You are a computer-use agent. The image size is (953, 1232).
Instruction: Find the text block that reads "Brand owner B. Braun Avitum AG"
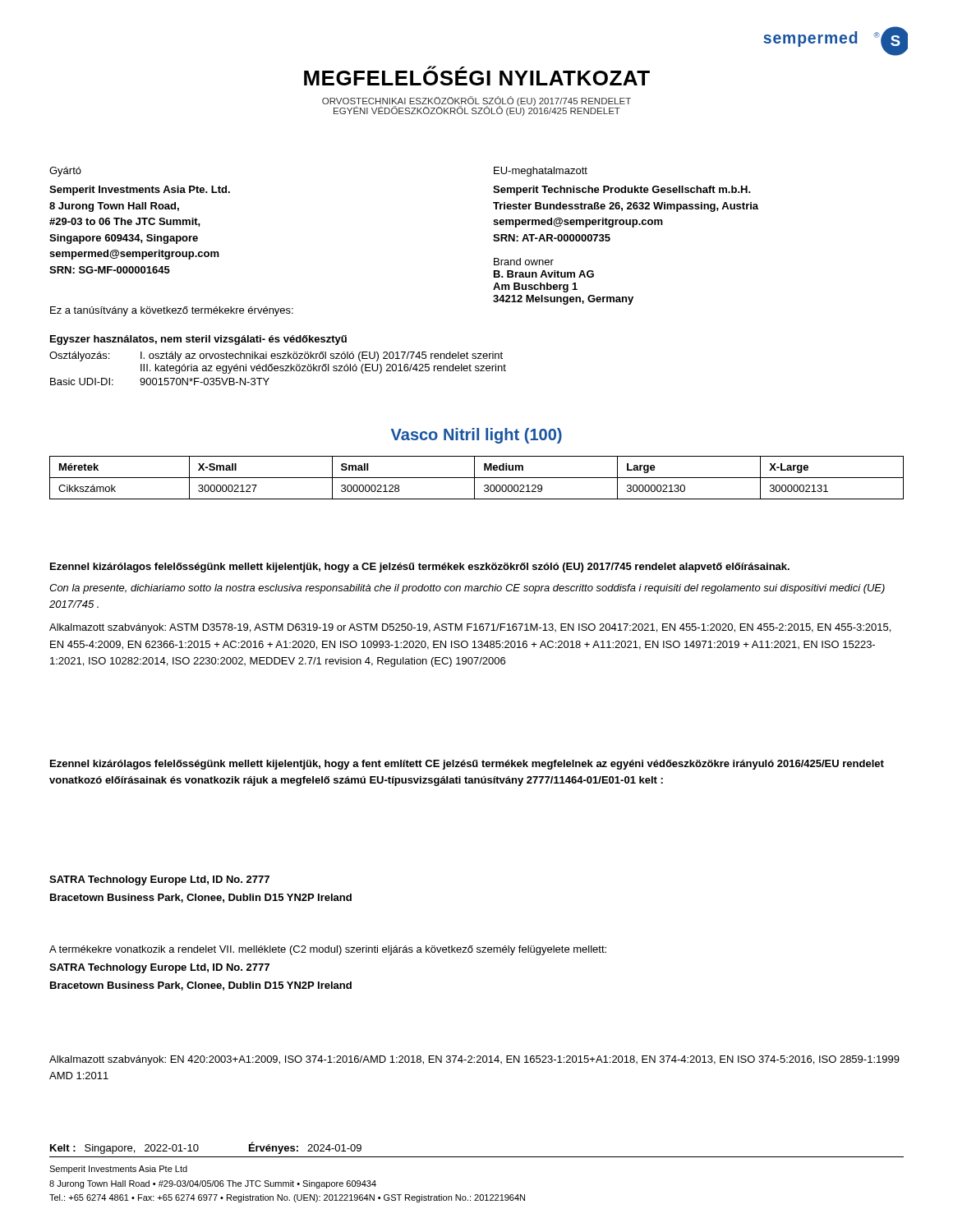pyautogui.click(x=524, y=262)
